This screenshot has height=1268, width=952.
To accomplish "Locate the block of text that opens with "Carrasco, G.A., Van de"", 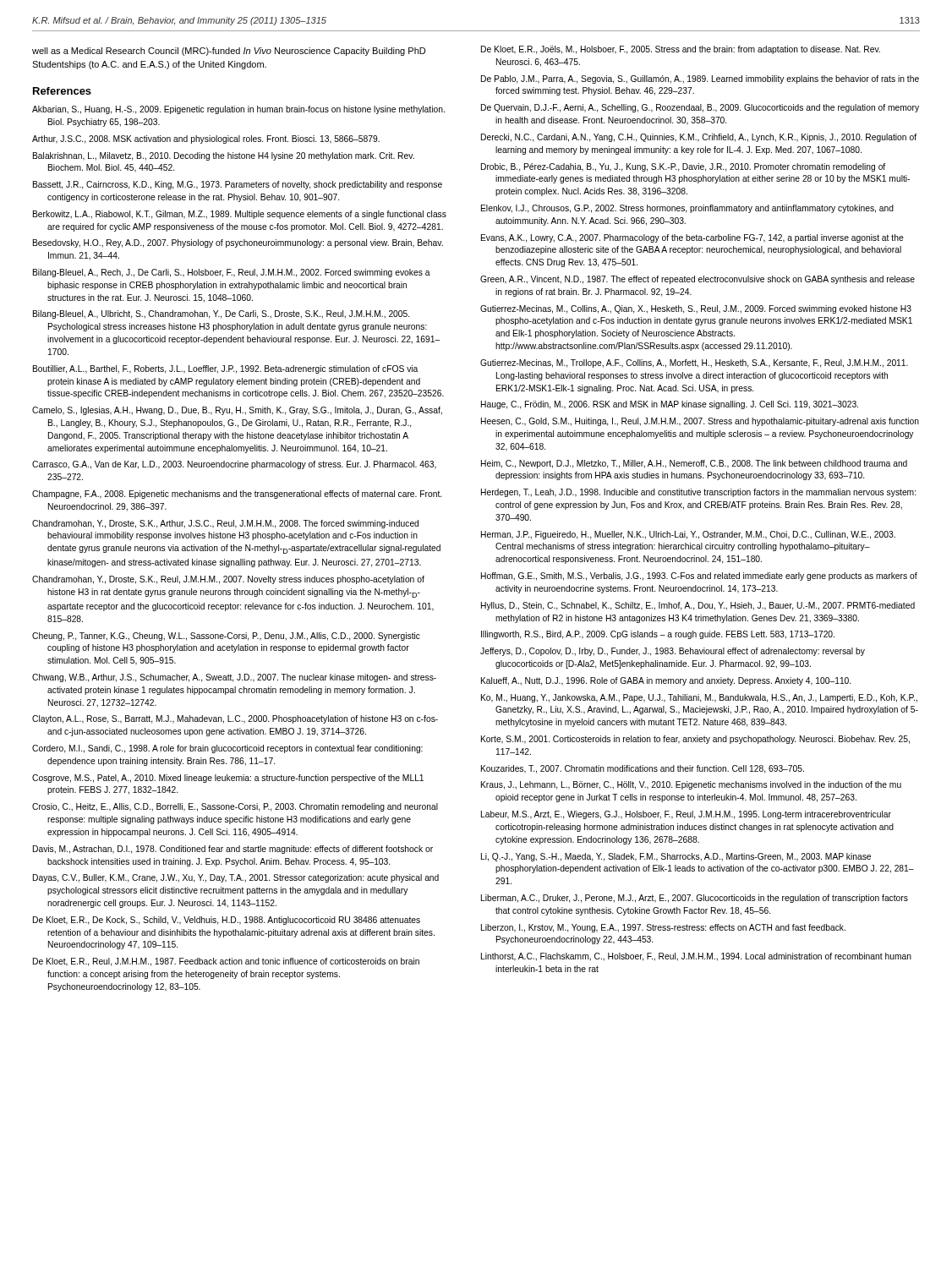I will pyautogui.click(x=234, y=471).
